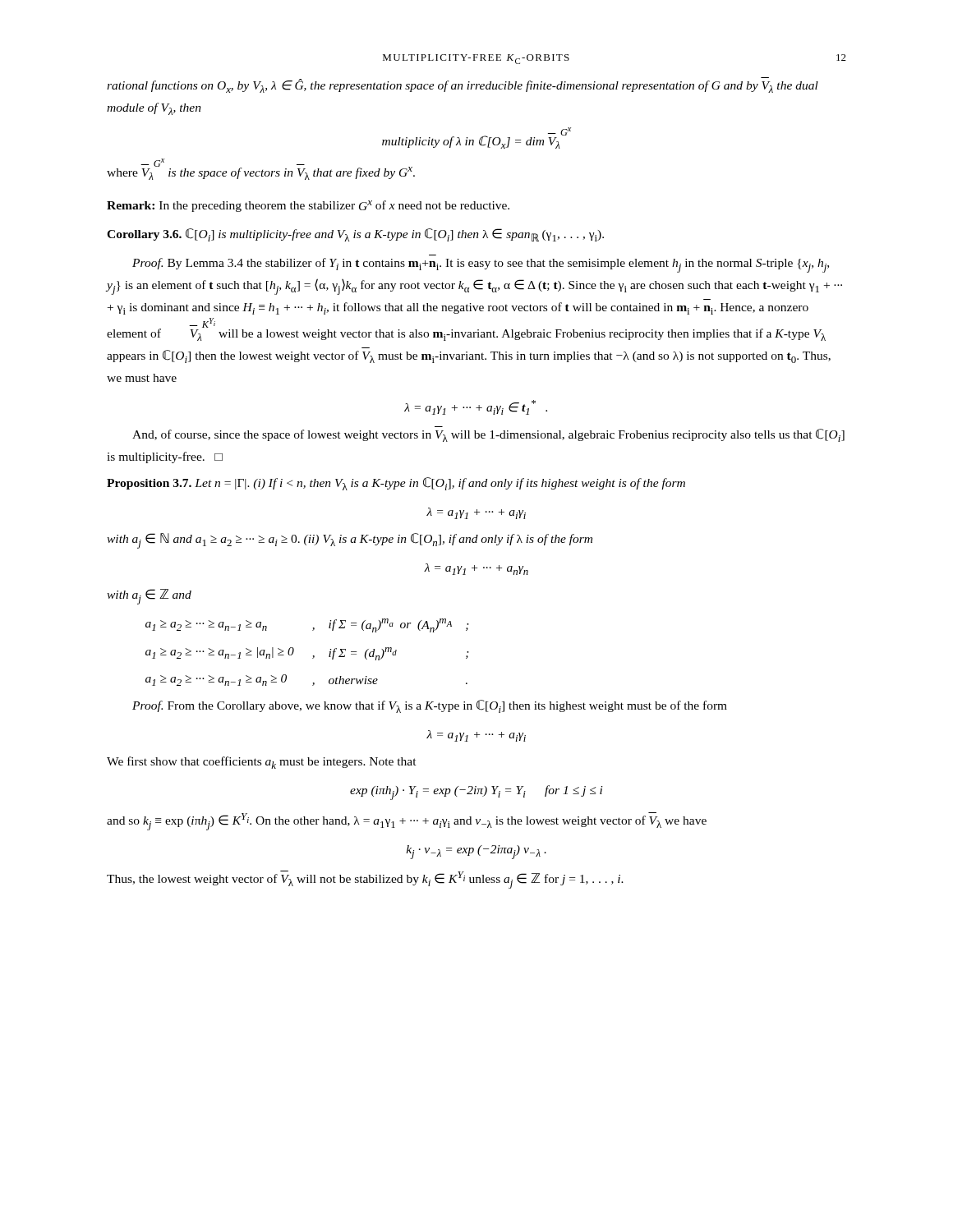
Task: Find the formula that says "exp (iπhj) ·"
Action: click(476, 792)
